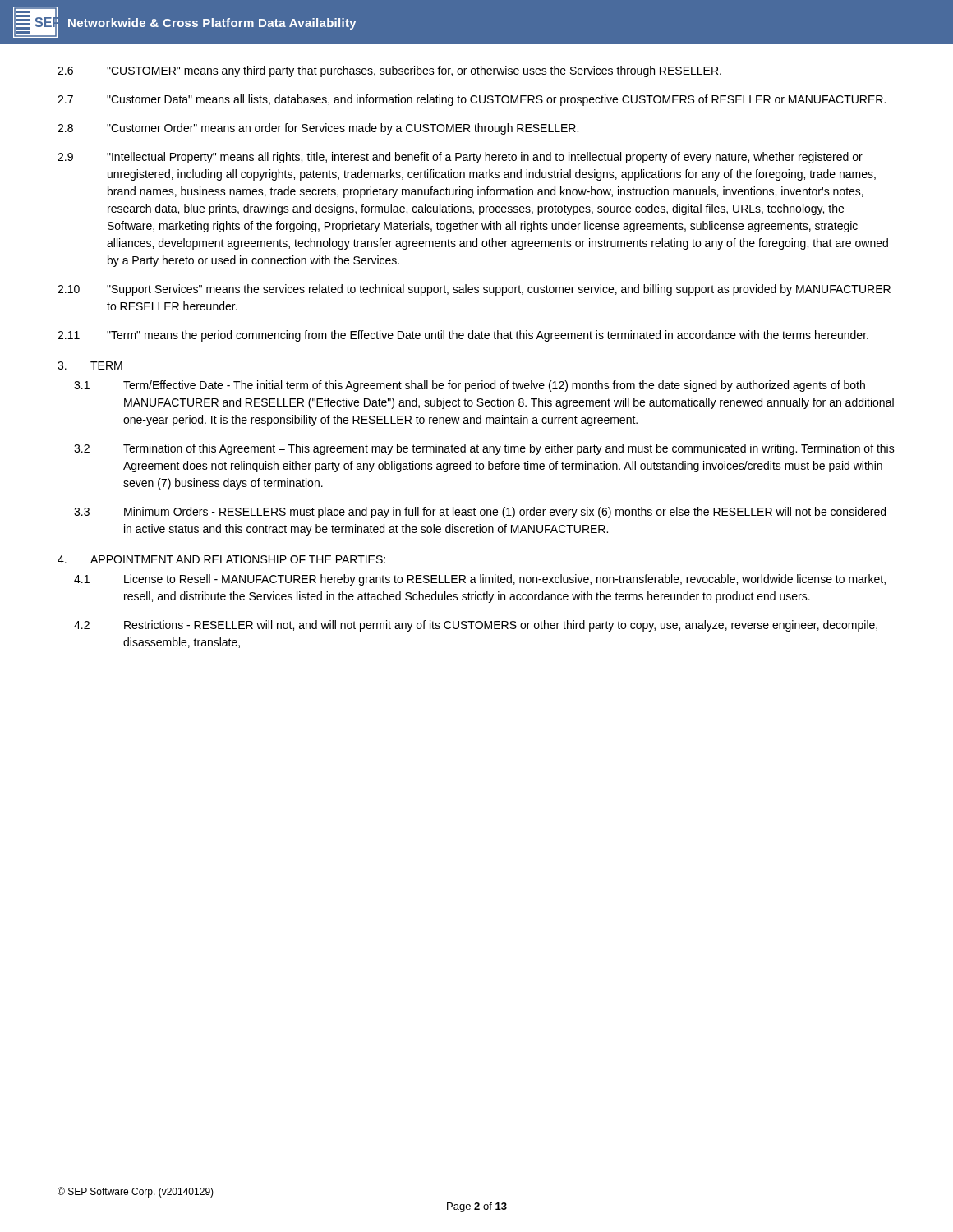Image resolution: width=953 pixels, height=1232 pixels.
Task: Navigate to the block starting "2.9 "Intellectual Property" means all rights, title, interest"
Action: pyautogui.click(x=476, y=209)
